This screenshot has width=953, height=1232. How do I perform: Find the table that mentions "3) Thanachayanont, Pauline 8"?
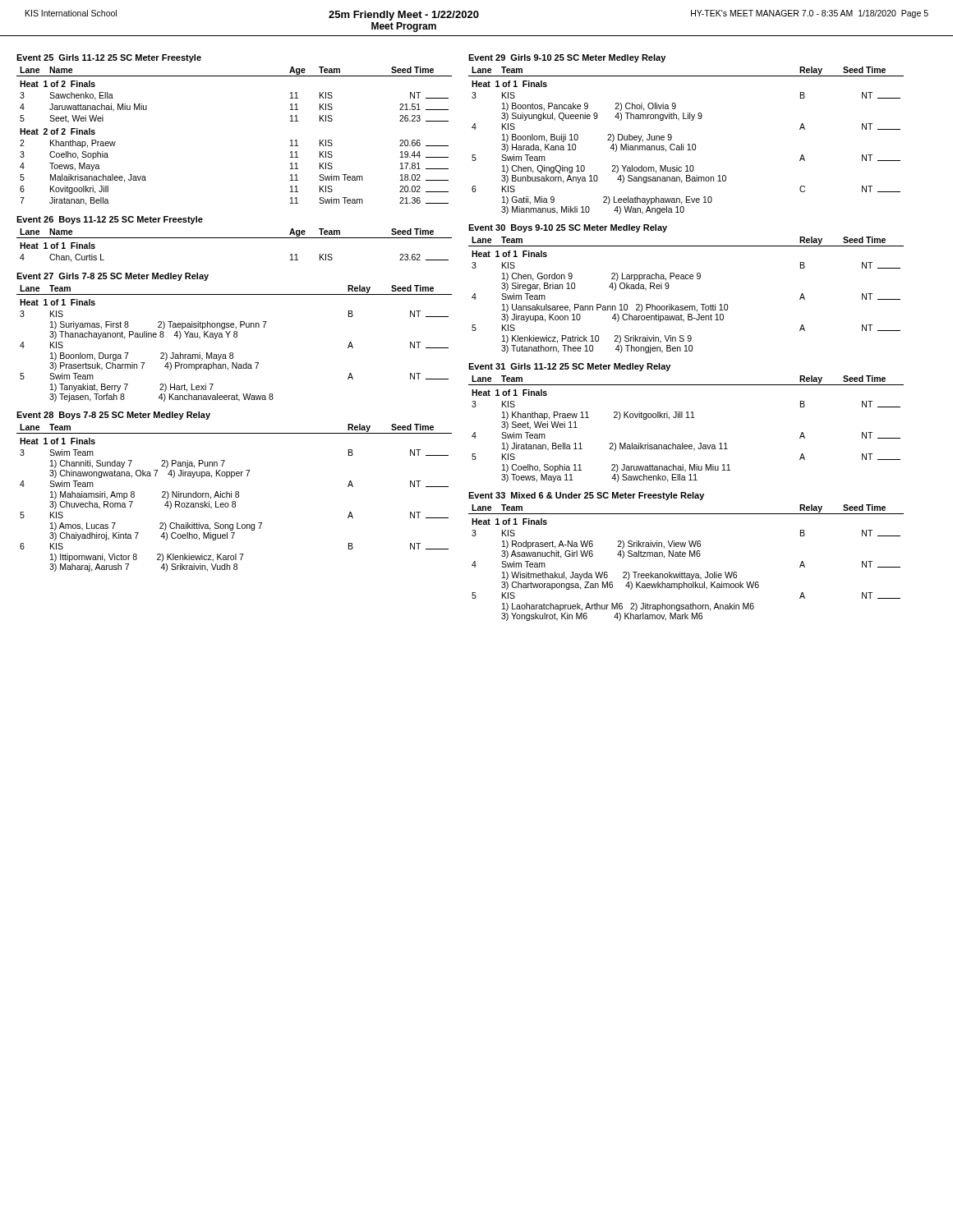(234, 342)
